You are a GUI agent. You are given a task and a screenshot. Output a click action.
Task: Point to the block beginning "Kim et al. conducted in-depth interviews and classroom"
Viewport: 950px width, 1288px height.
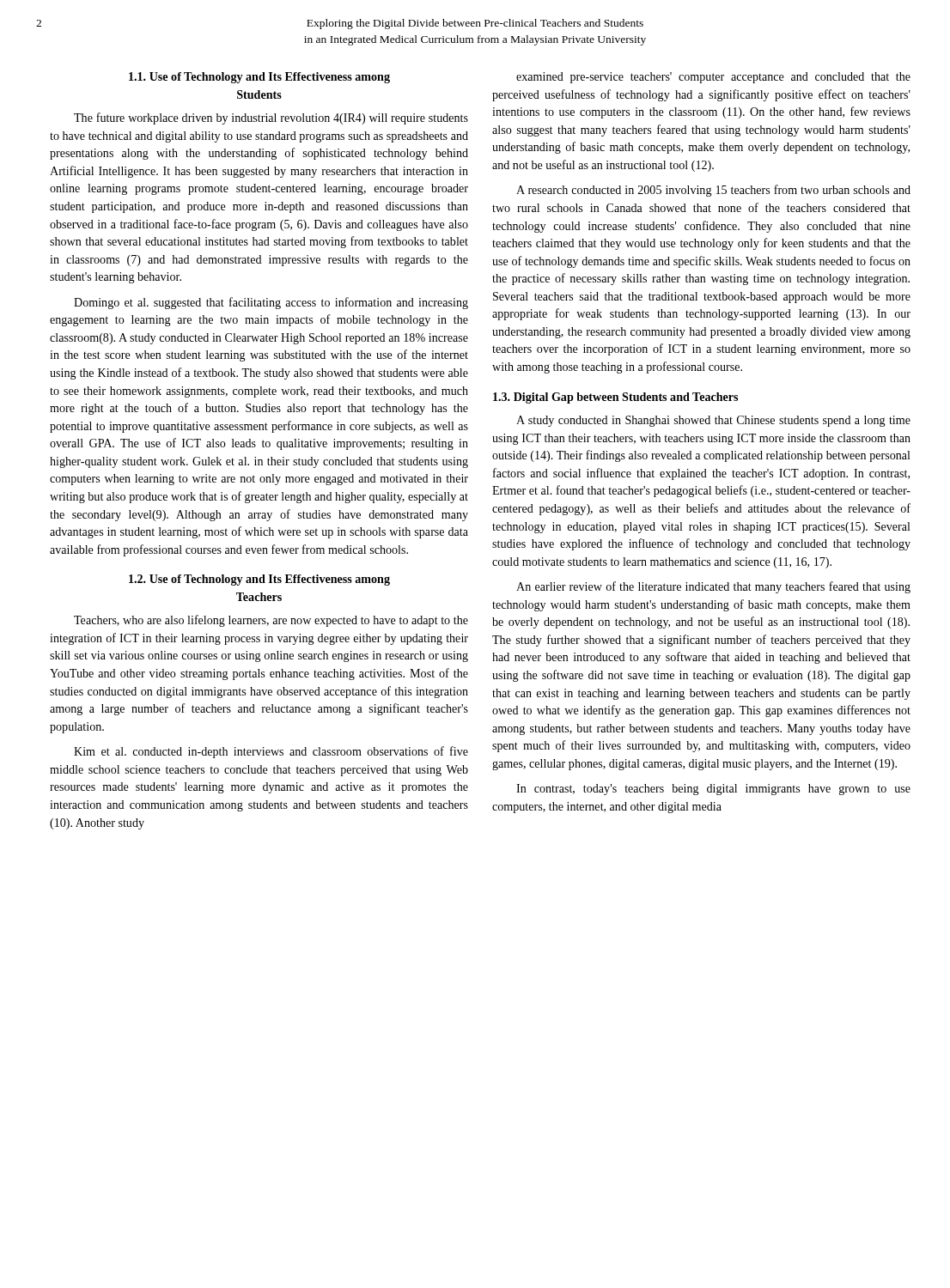(259, 787)
